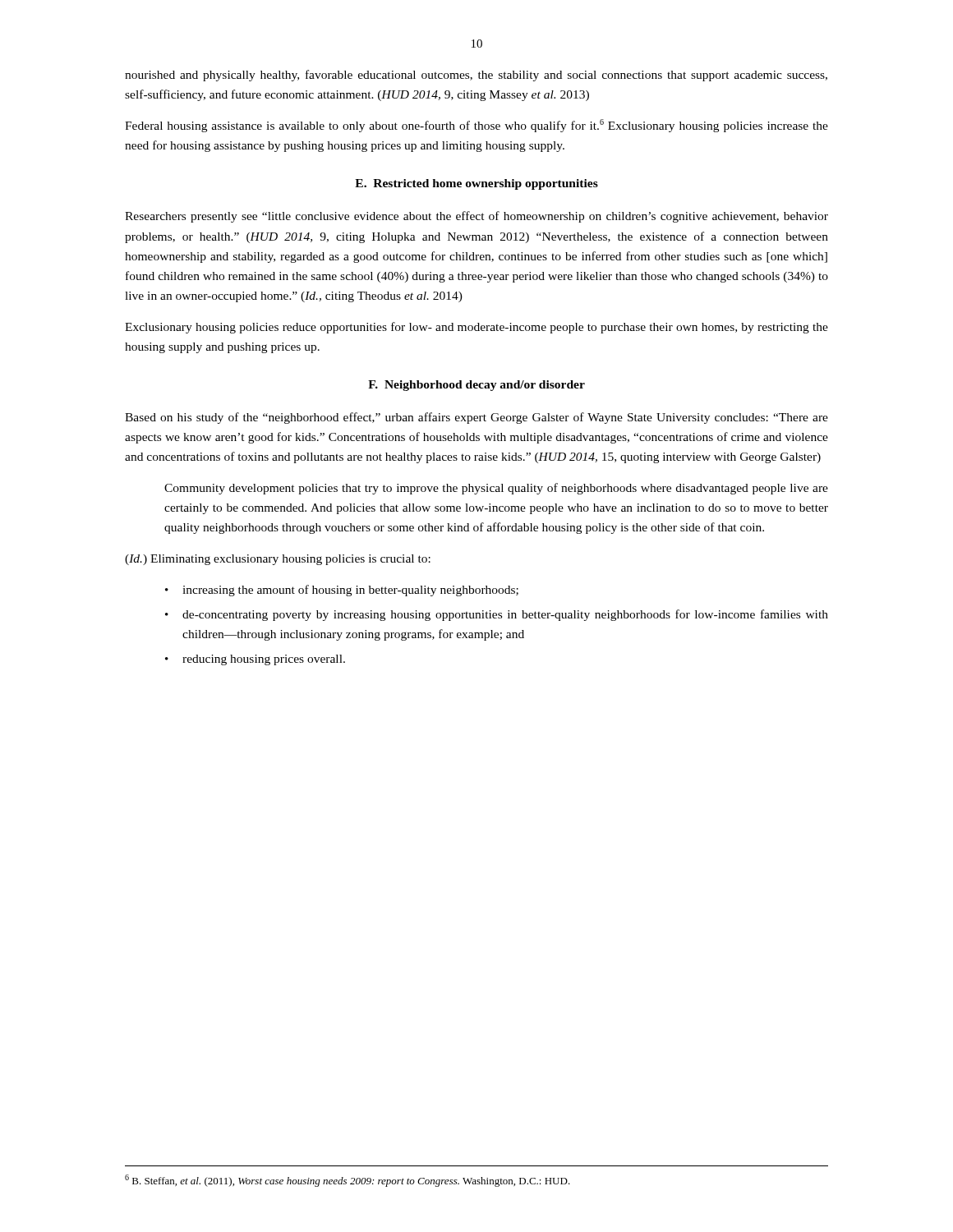Select the text block starting "• increasing the amount of housing"
The image size is (953, 1232).
496,590
